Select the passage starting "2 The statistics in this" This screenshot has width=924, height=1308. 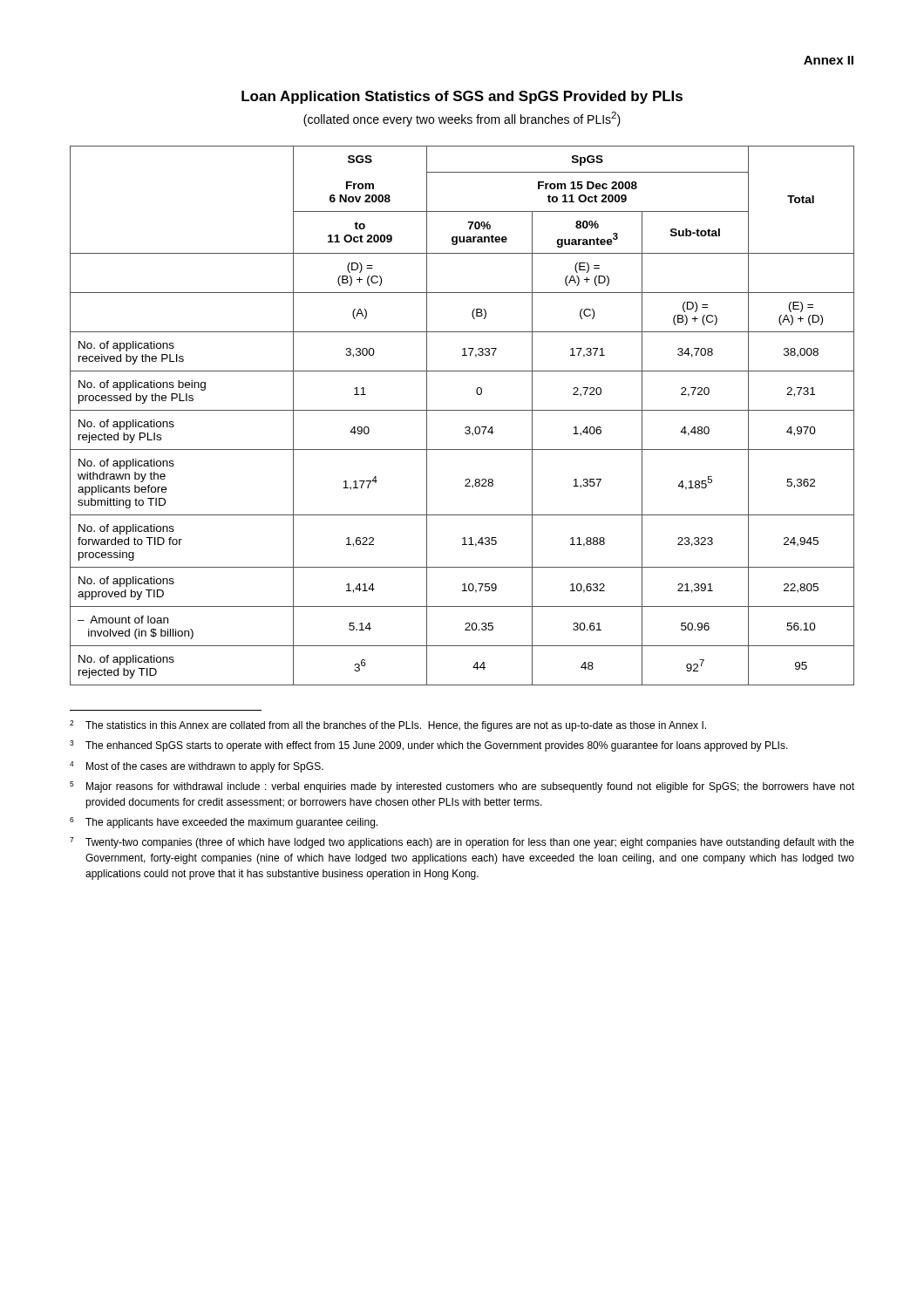tap(462, 726)
